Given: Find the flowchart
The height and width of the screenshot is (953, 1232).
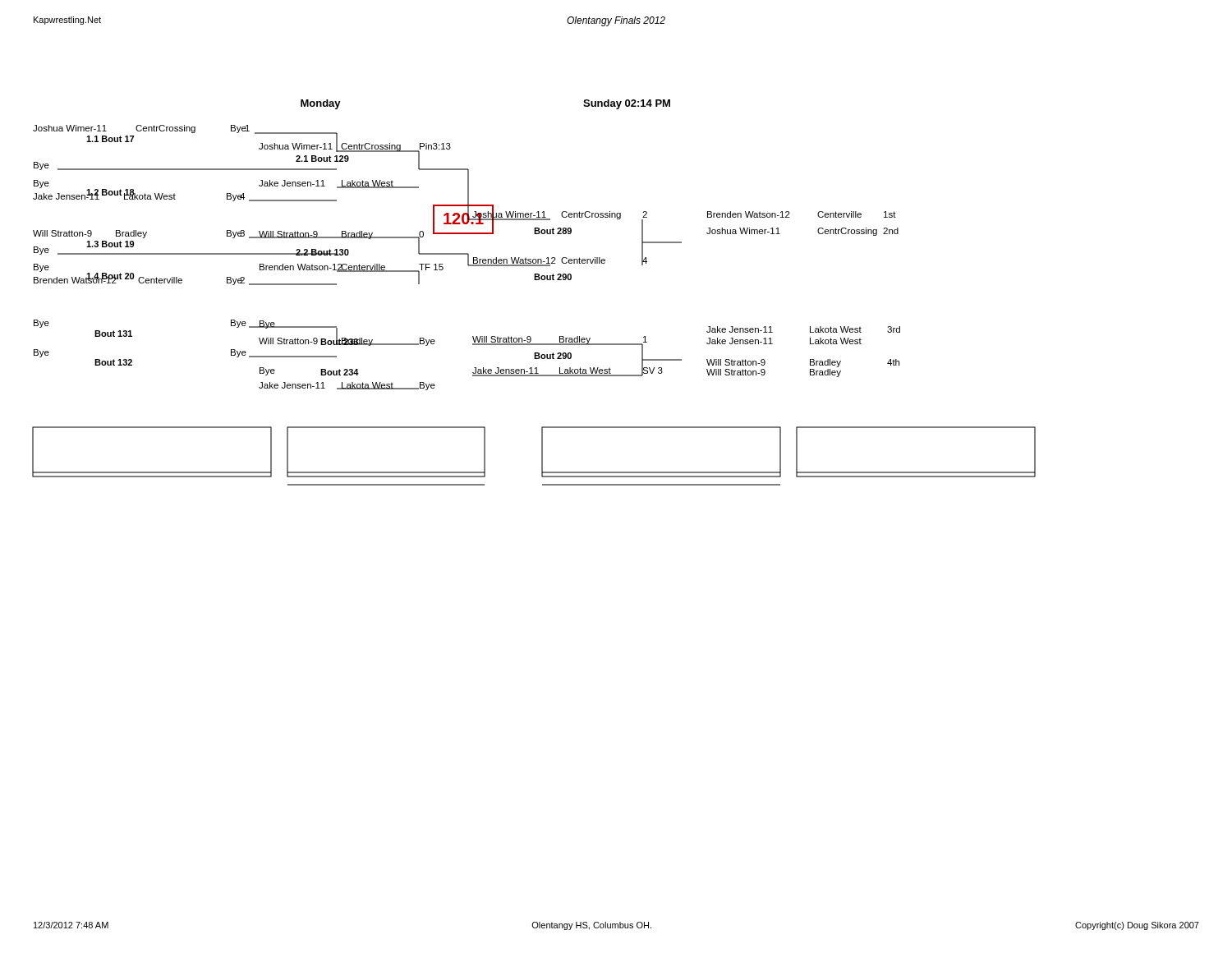Looking at the screenshot, I should [616, 308].
